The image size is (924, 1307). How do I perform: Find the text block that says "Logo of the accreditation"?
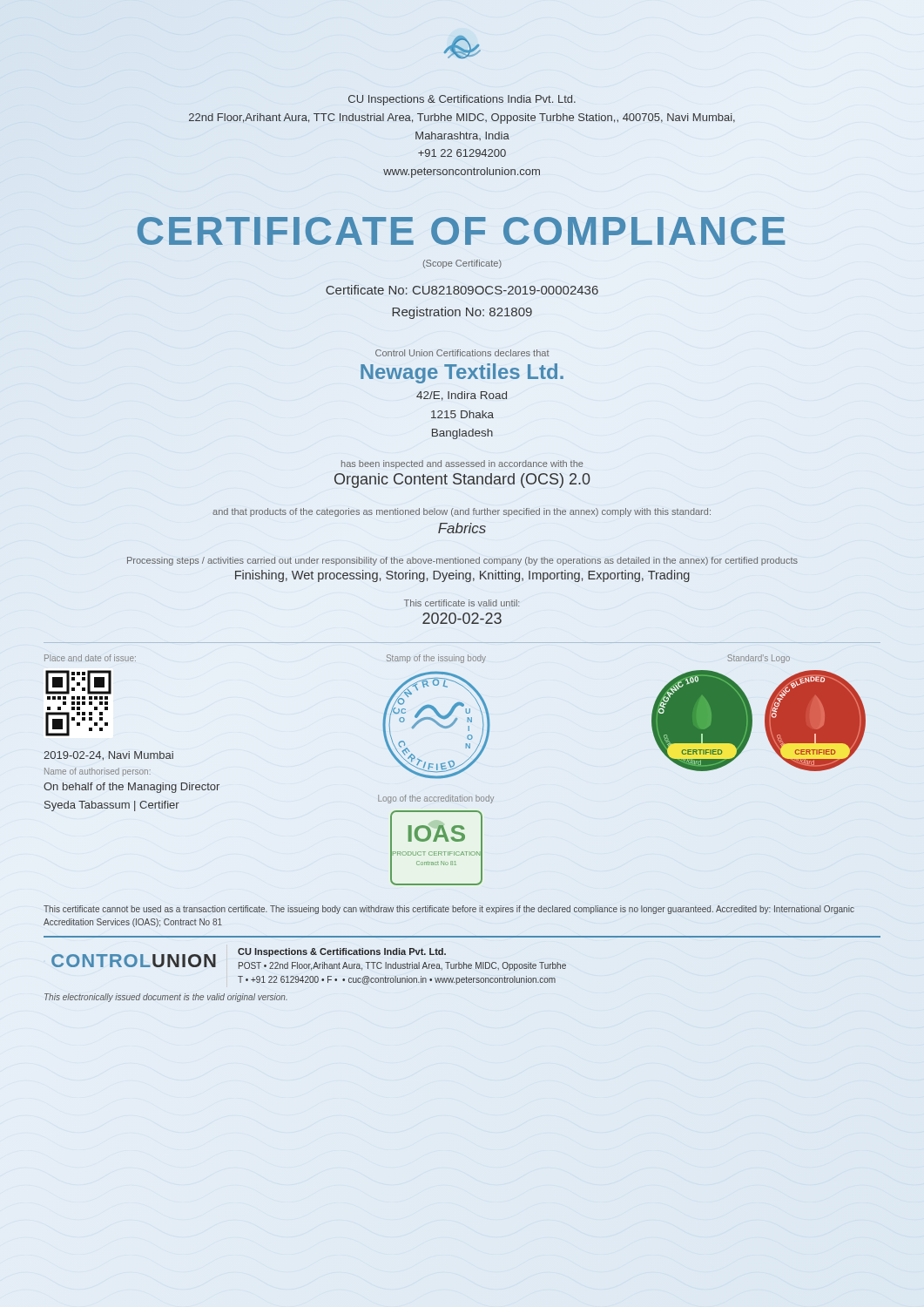tap(436, 798)
